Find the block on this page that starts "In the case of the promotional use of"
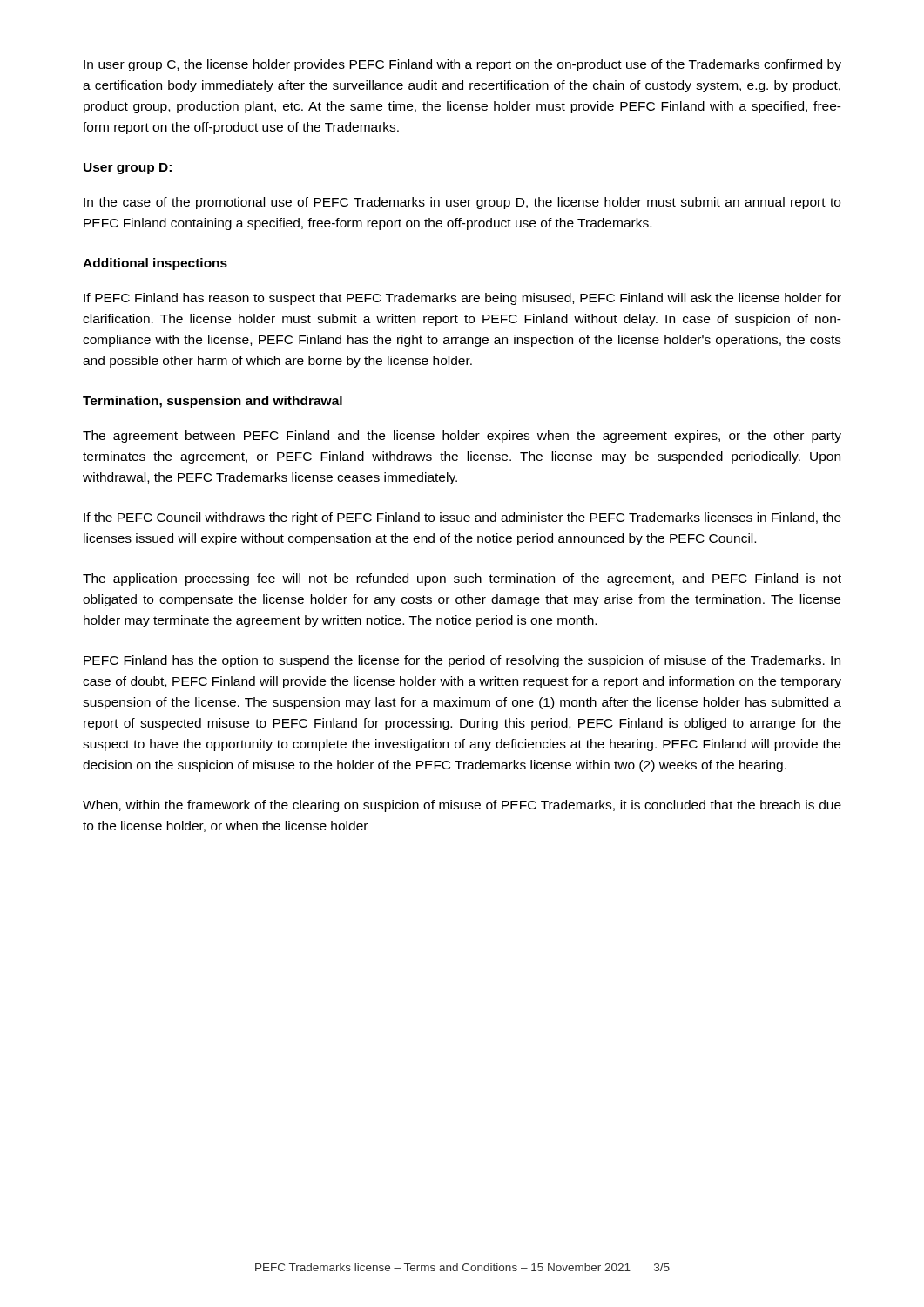Image resolution: width=924 pixels, height=1307 pixels. click(462, 212)
